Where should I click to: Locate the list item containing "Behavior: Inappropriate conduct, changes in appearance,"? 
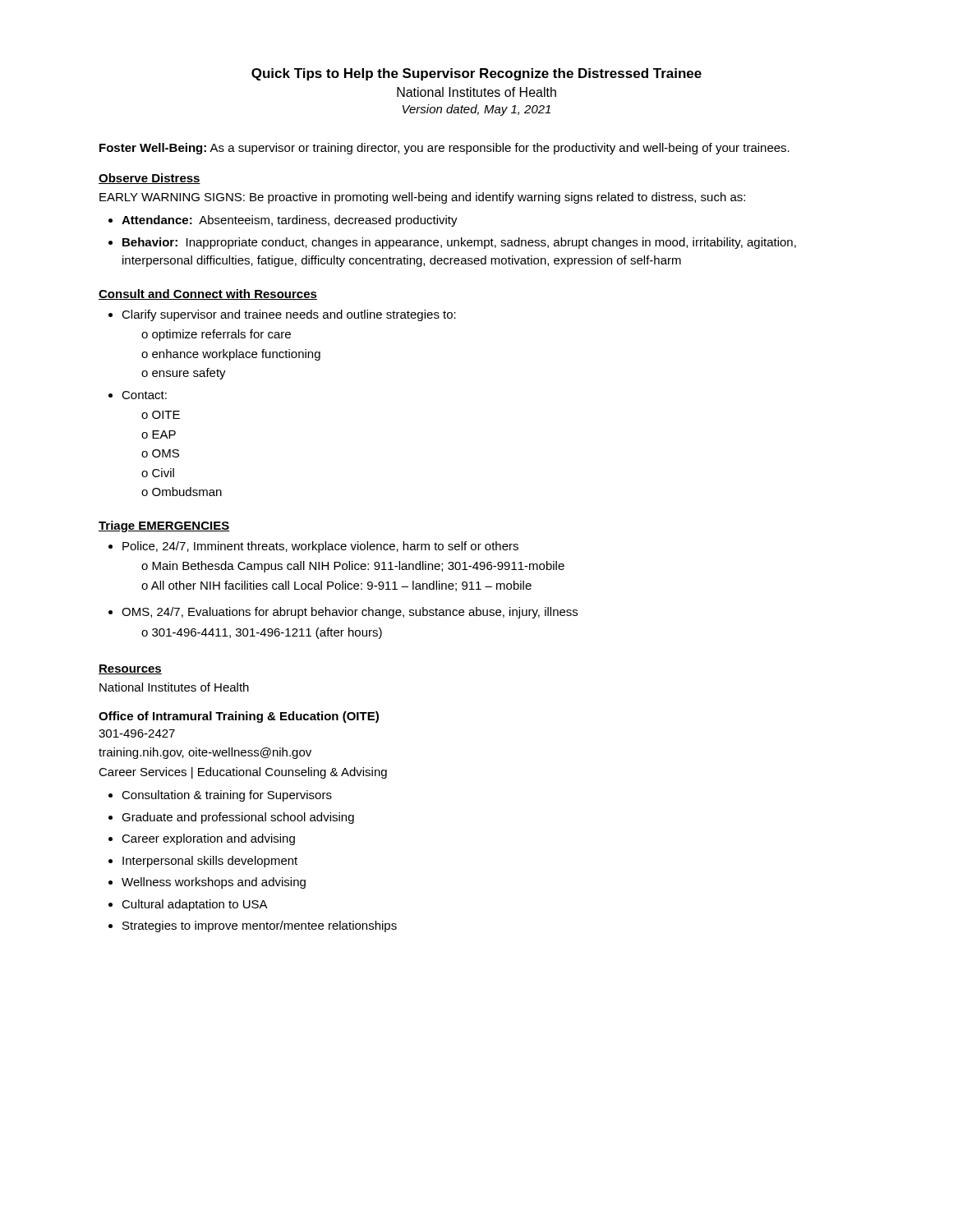[x=459, y=251]
